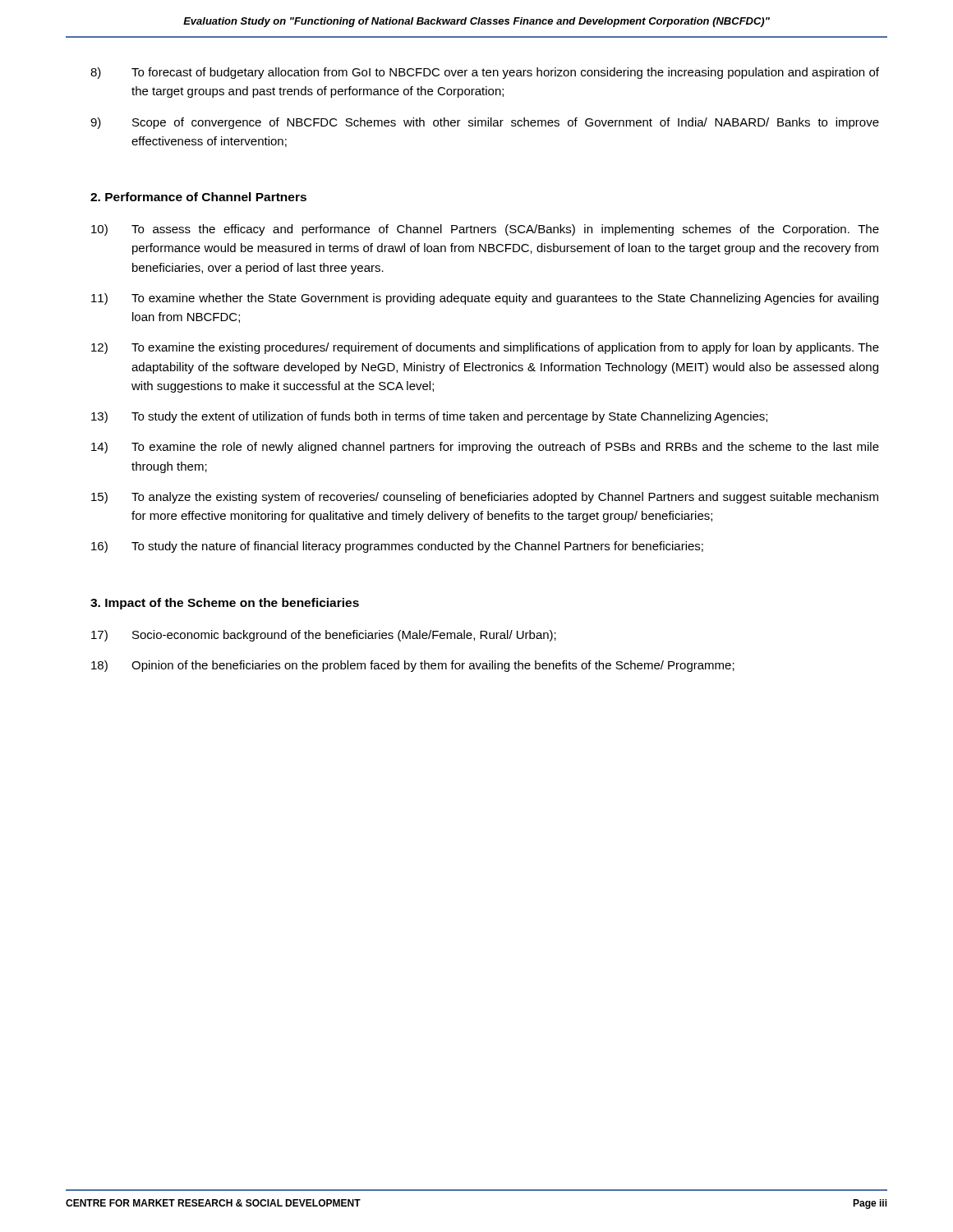Select the block starting "8) To forecast of budgetary"
This screenshot has height=1232, width=953.
(485, 82)
